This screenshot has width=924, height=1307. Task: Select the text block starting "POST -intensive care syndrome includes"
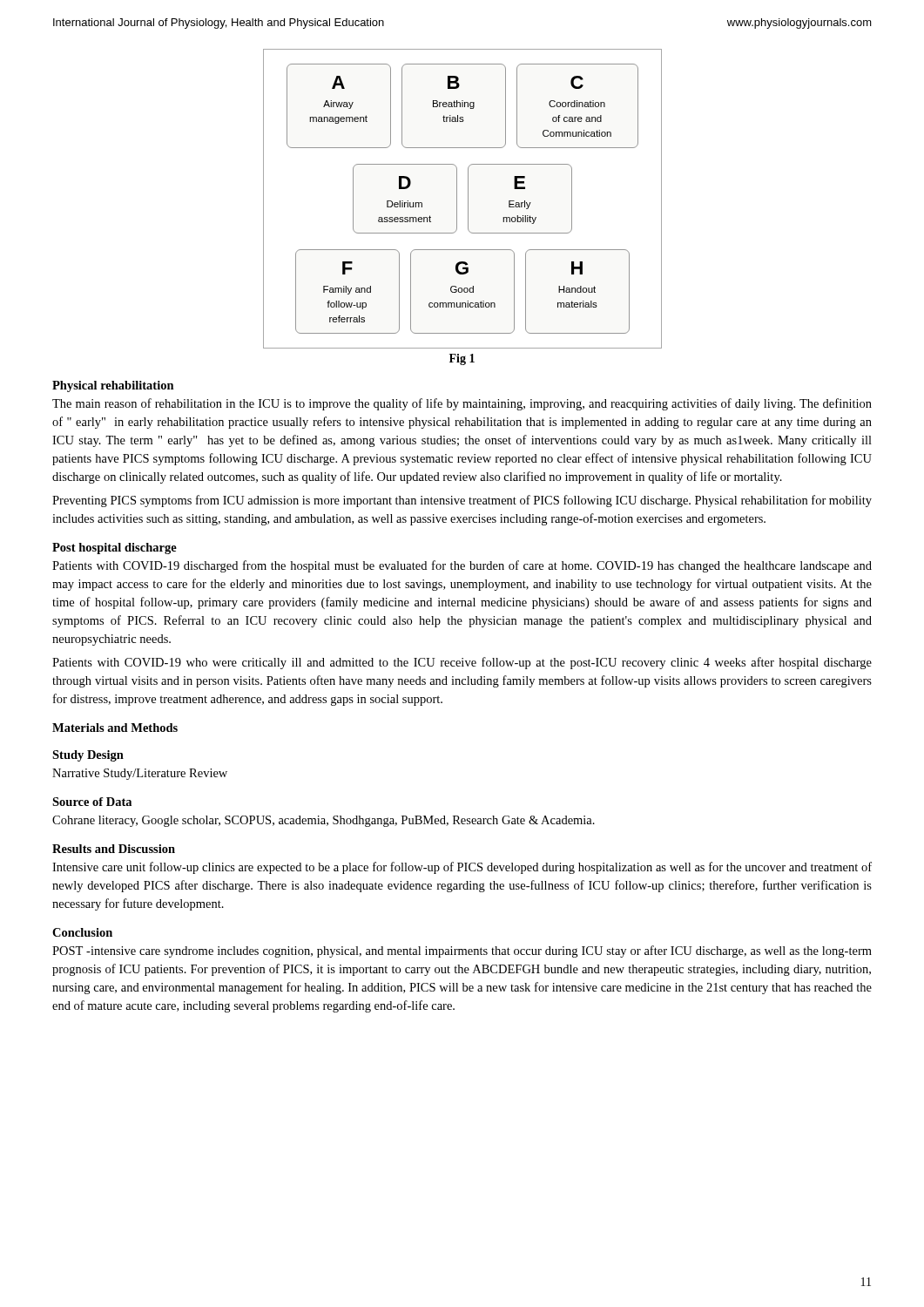coord(462,978)
